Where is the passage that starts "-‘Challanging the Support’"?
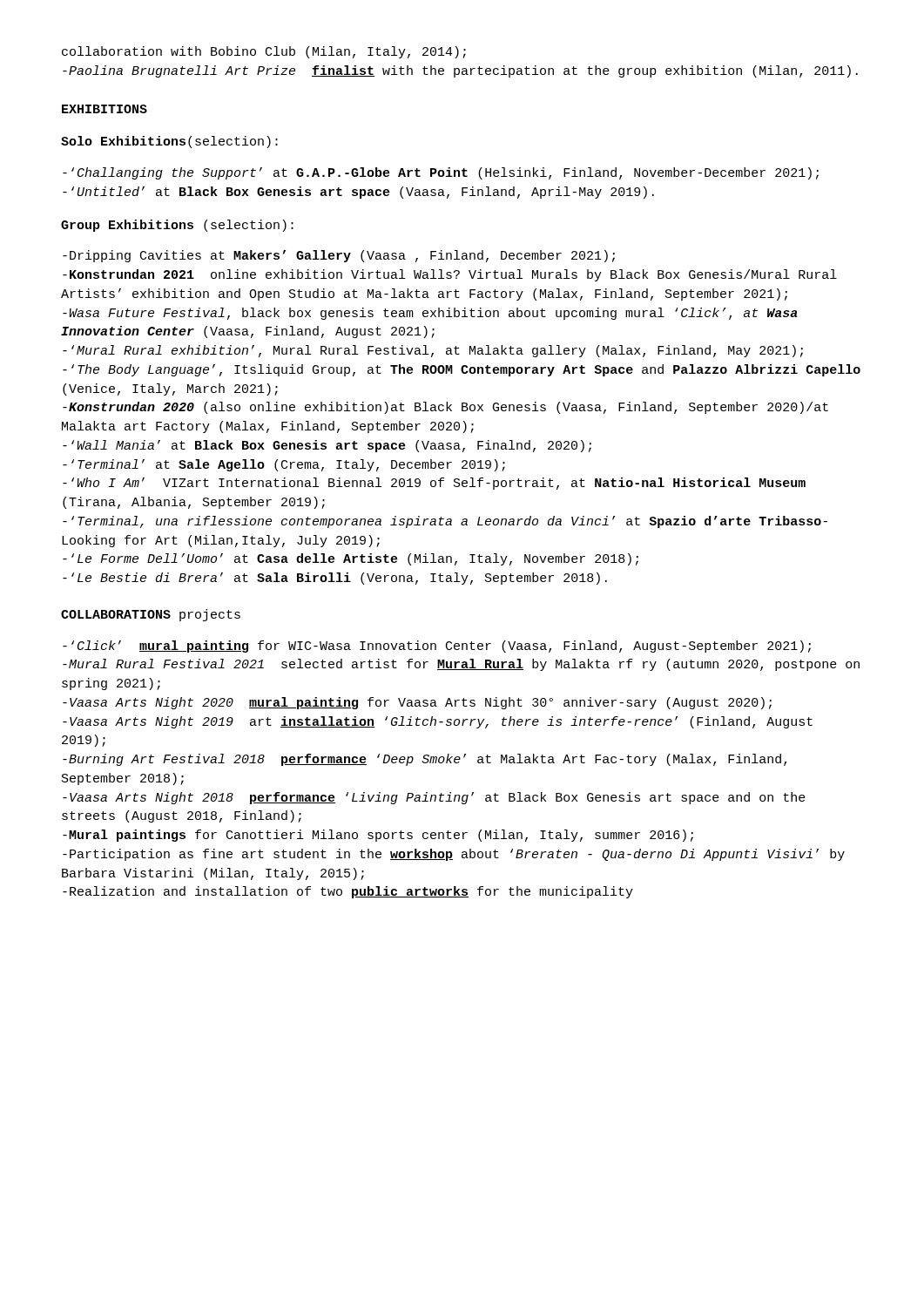Viewport: 924px width, 1307px height. (441, 183)
